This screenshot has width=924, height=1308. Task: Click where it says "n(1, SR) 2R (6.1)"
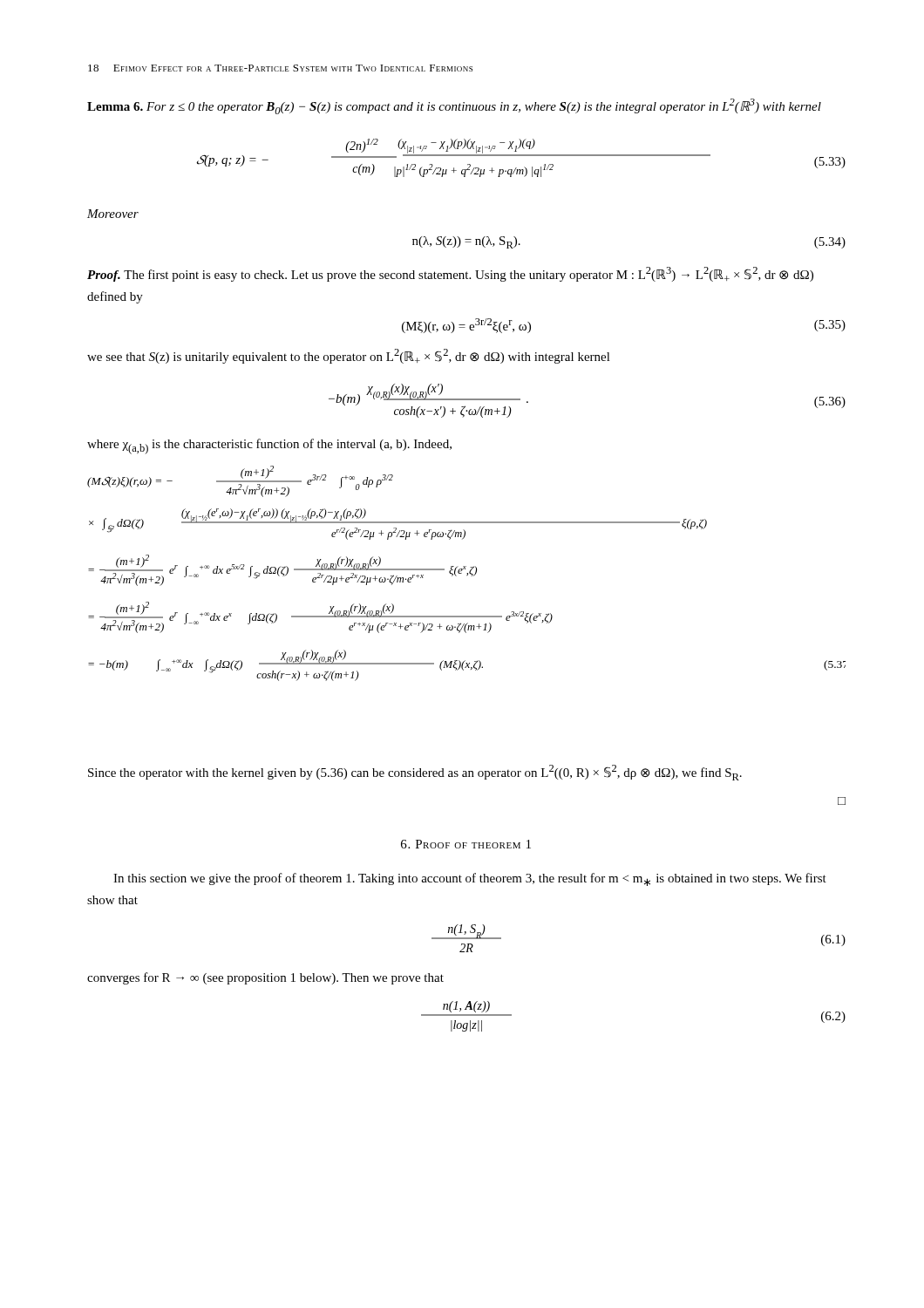pyautogui.click(x=466, y=938)
